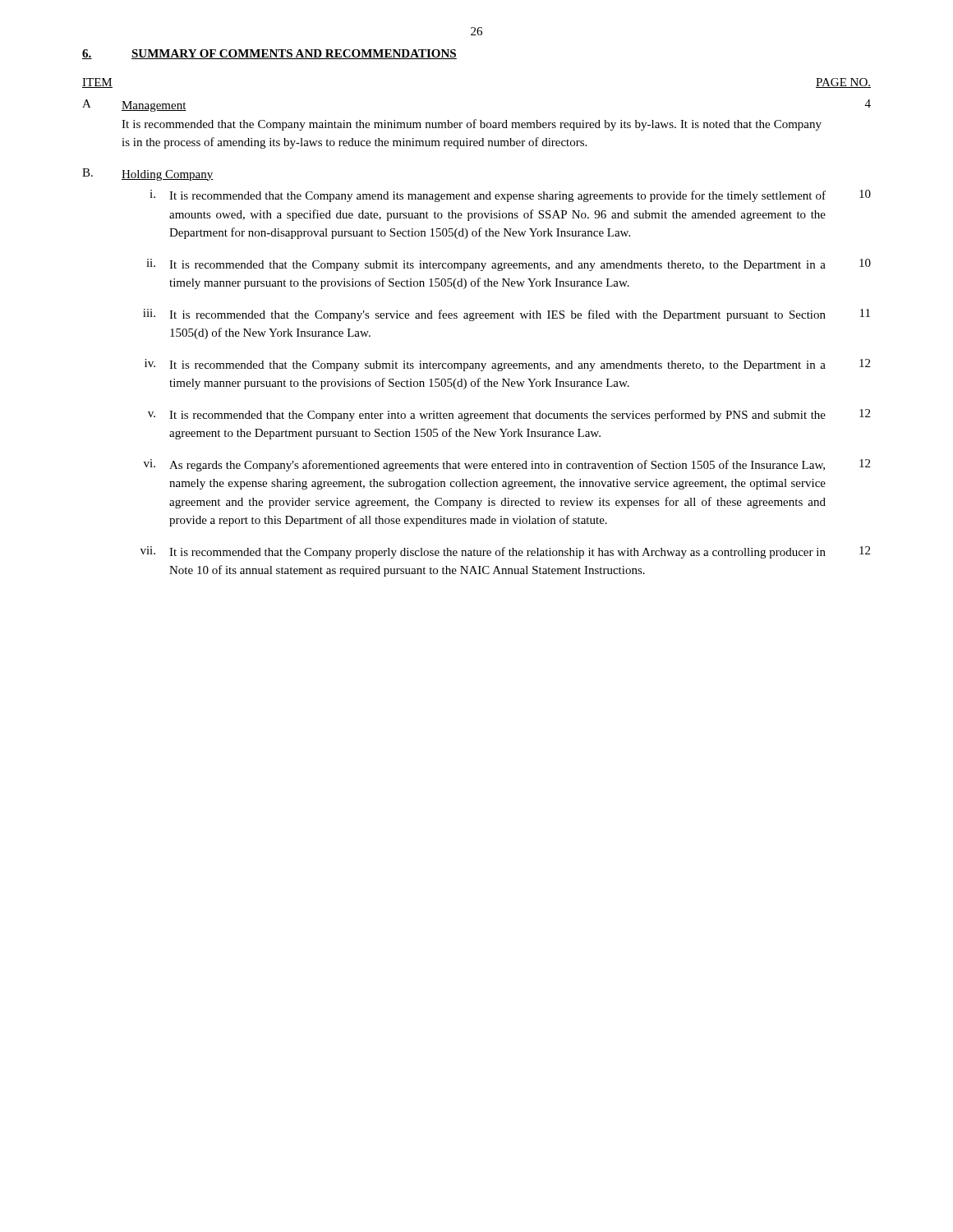Screen dimensions: 1232x953
Task: Locate the text block starting "6. SUMMARY OF"
Action: tap(269, 54)
